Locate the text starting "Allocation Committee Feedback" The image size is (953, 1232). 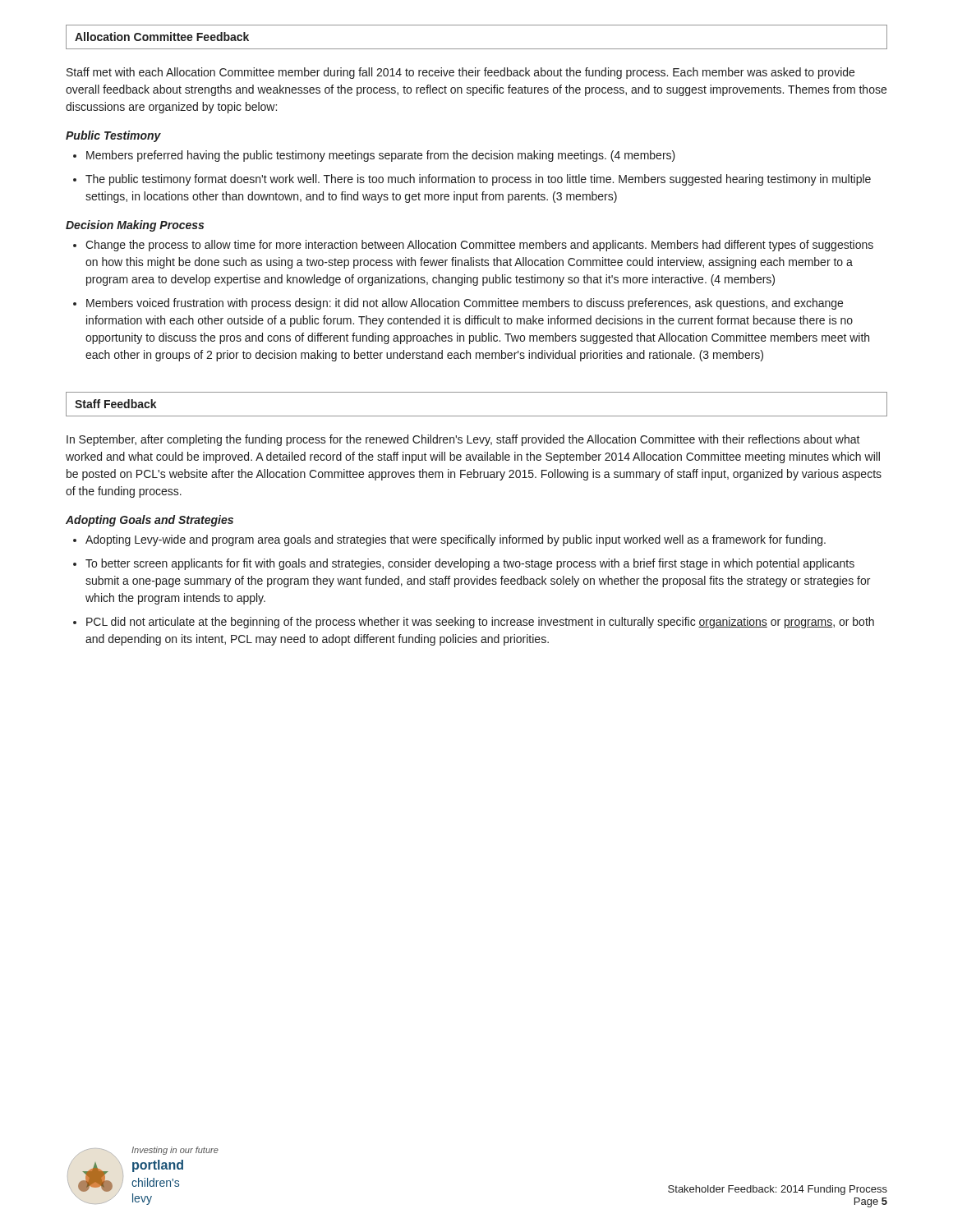(162, 37)
